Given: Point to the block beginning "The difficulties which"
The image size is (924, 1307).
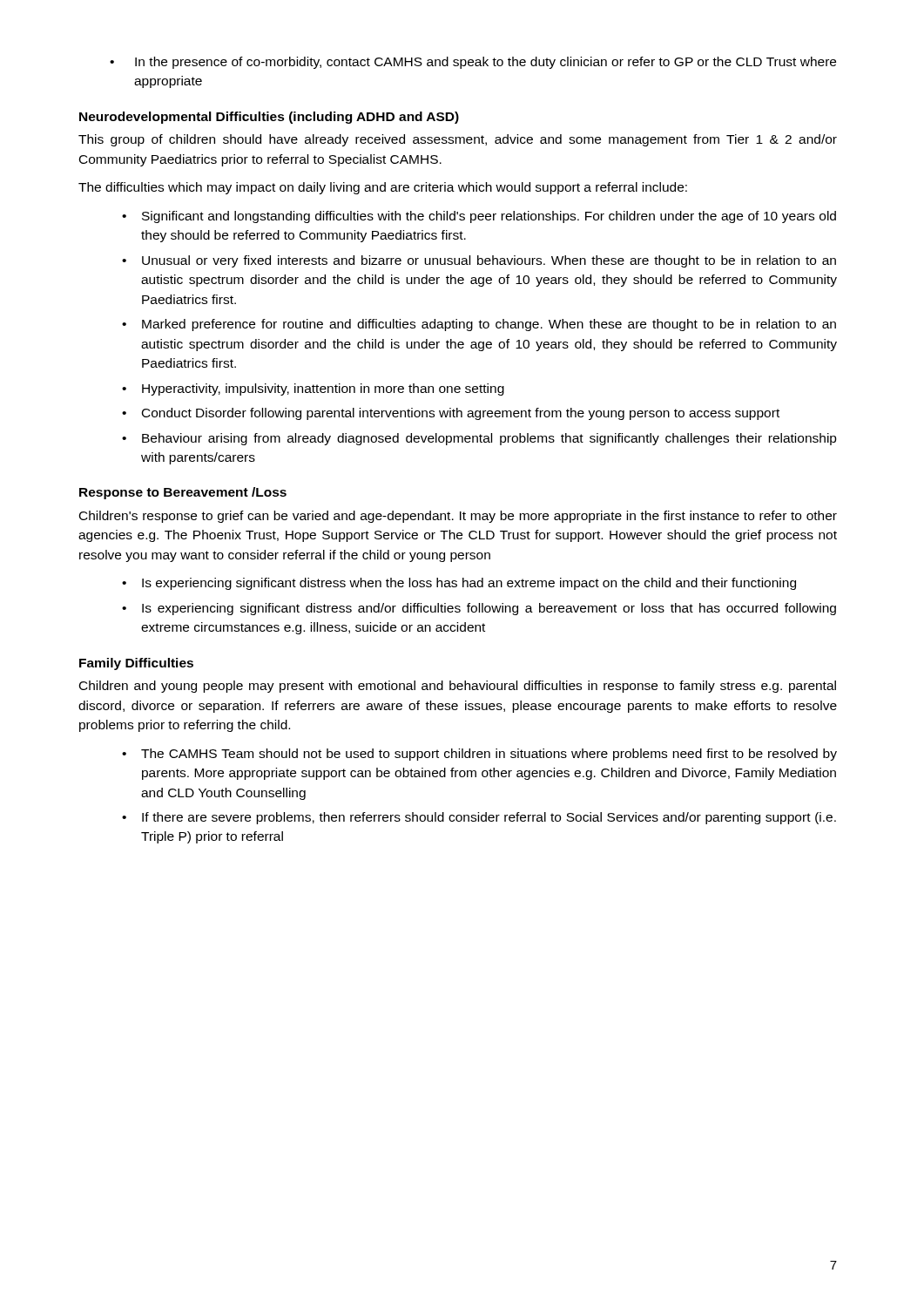Looking at the screenshot, I should pos(458,188).
